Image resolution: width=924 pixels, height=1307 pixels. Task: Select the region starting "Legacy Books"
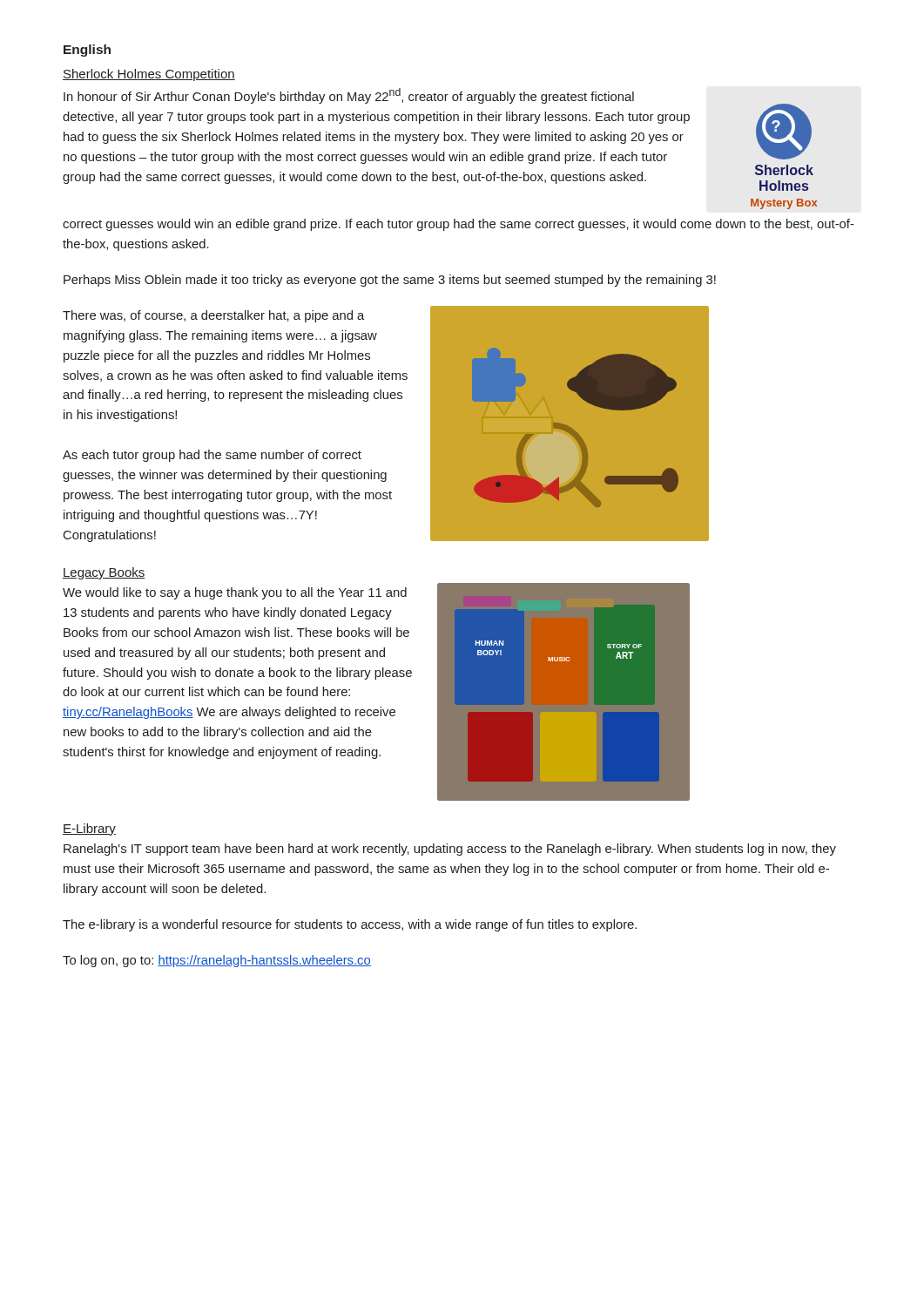click(104, 572)
